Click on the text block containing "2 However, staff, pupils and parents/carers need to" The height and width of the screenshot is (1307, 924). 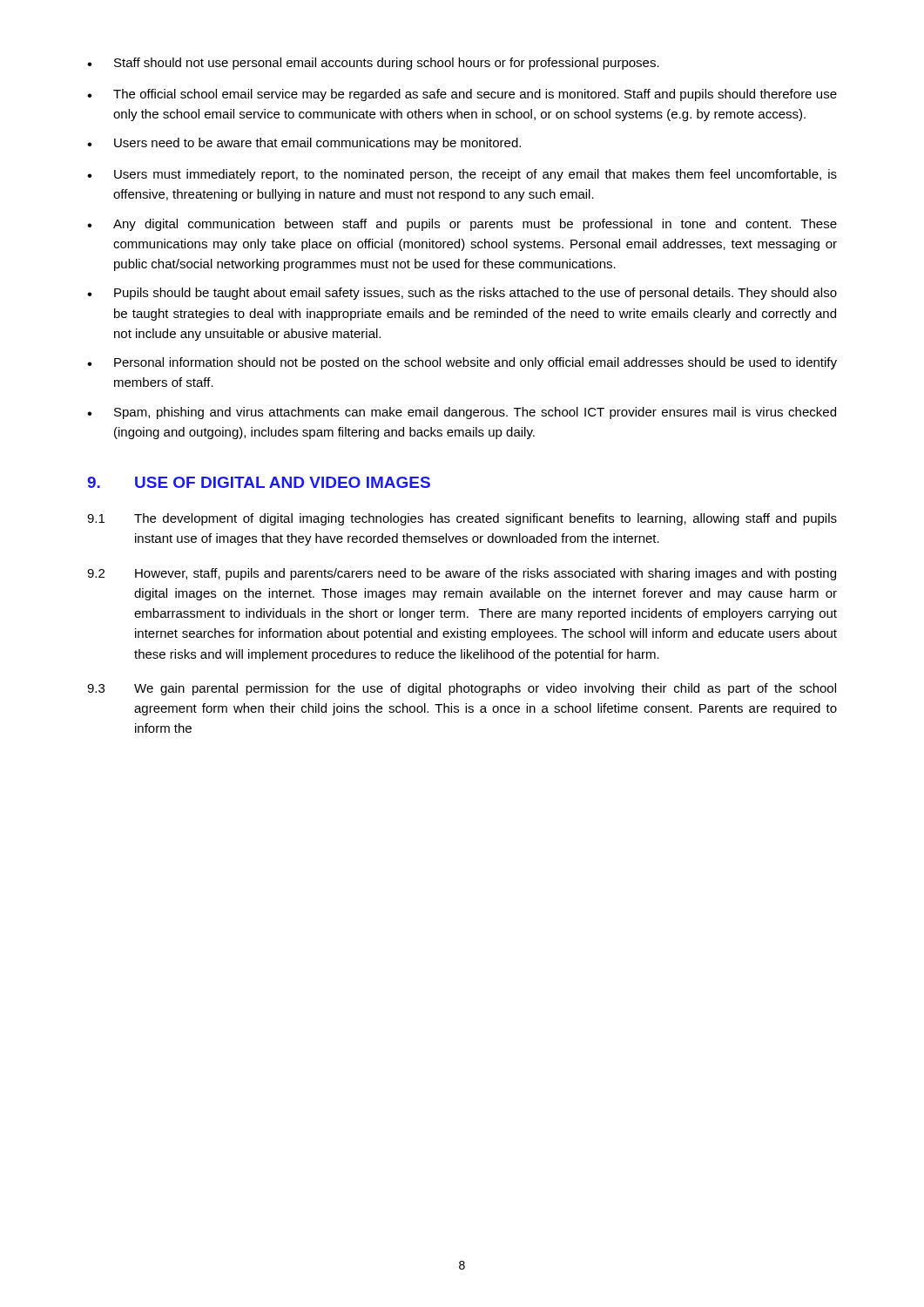(x=462, y=613)
